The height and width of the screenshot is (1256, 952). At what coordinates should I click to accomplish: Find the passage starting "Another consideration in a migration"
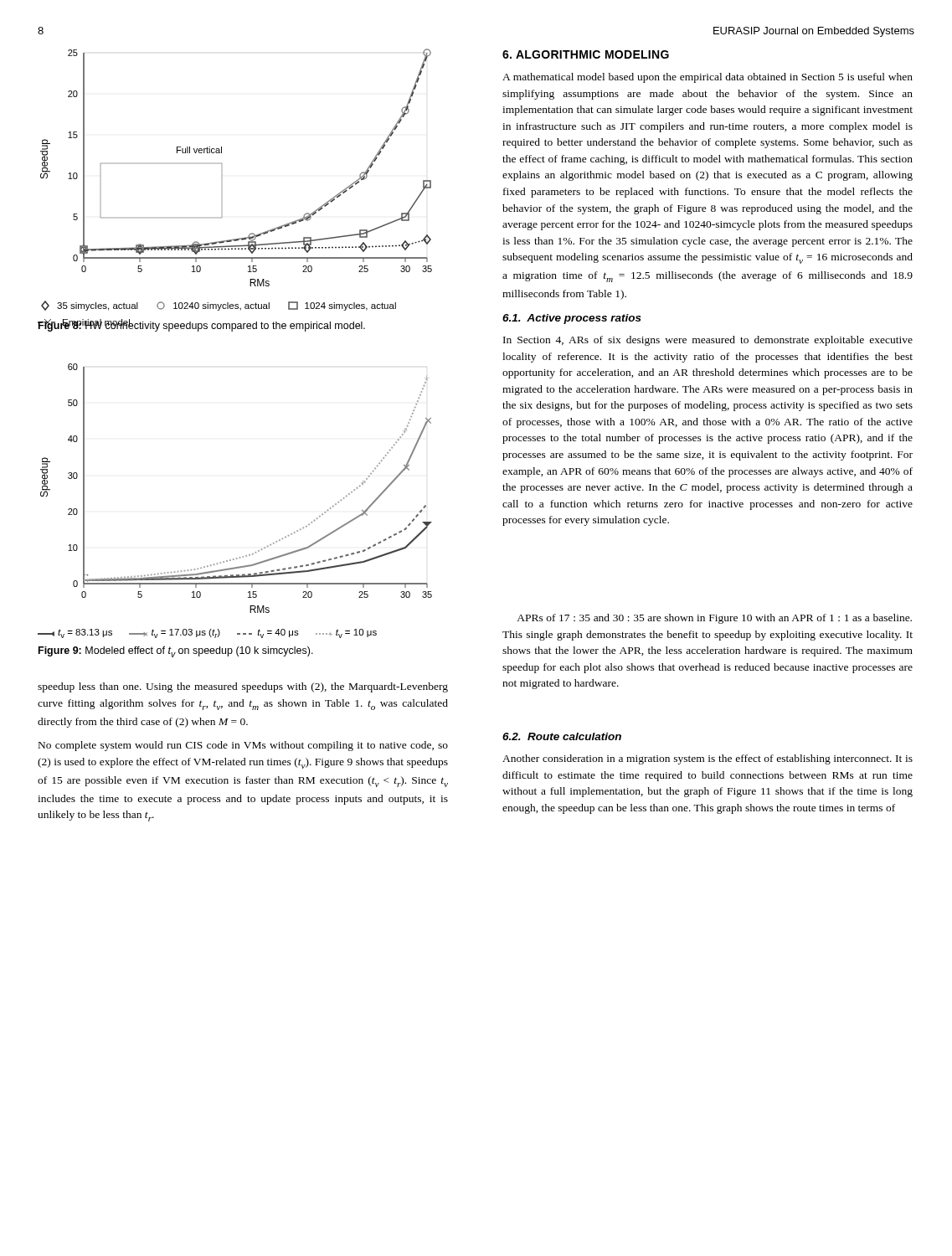point(708,783)
